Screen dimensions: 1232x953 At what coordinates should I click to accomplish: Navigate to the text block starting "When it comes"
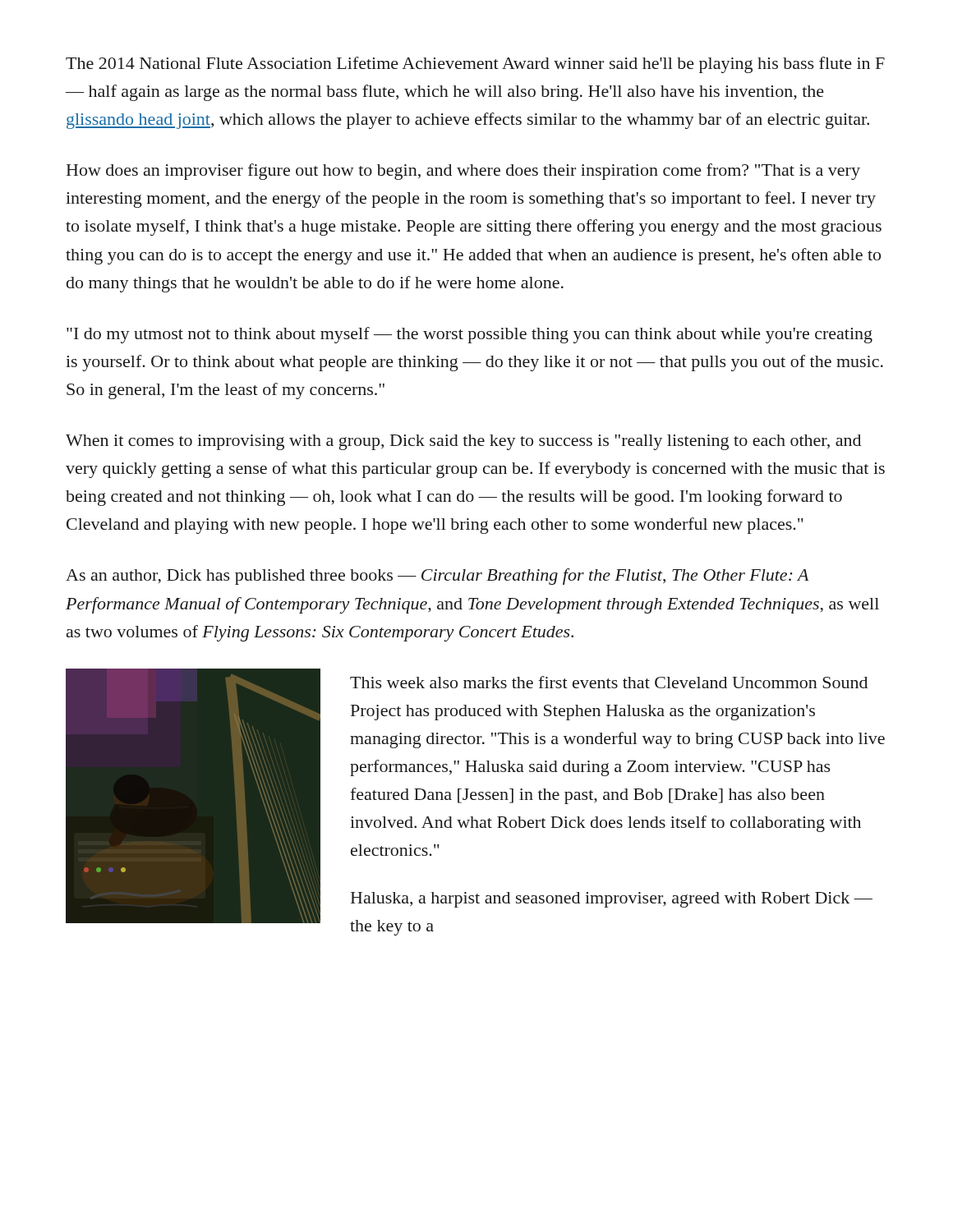click(x=476, y=482)
